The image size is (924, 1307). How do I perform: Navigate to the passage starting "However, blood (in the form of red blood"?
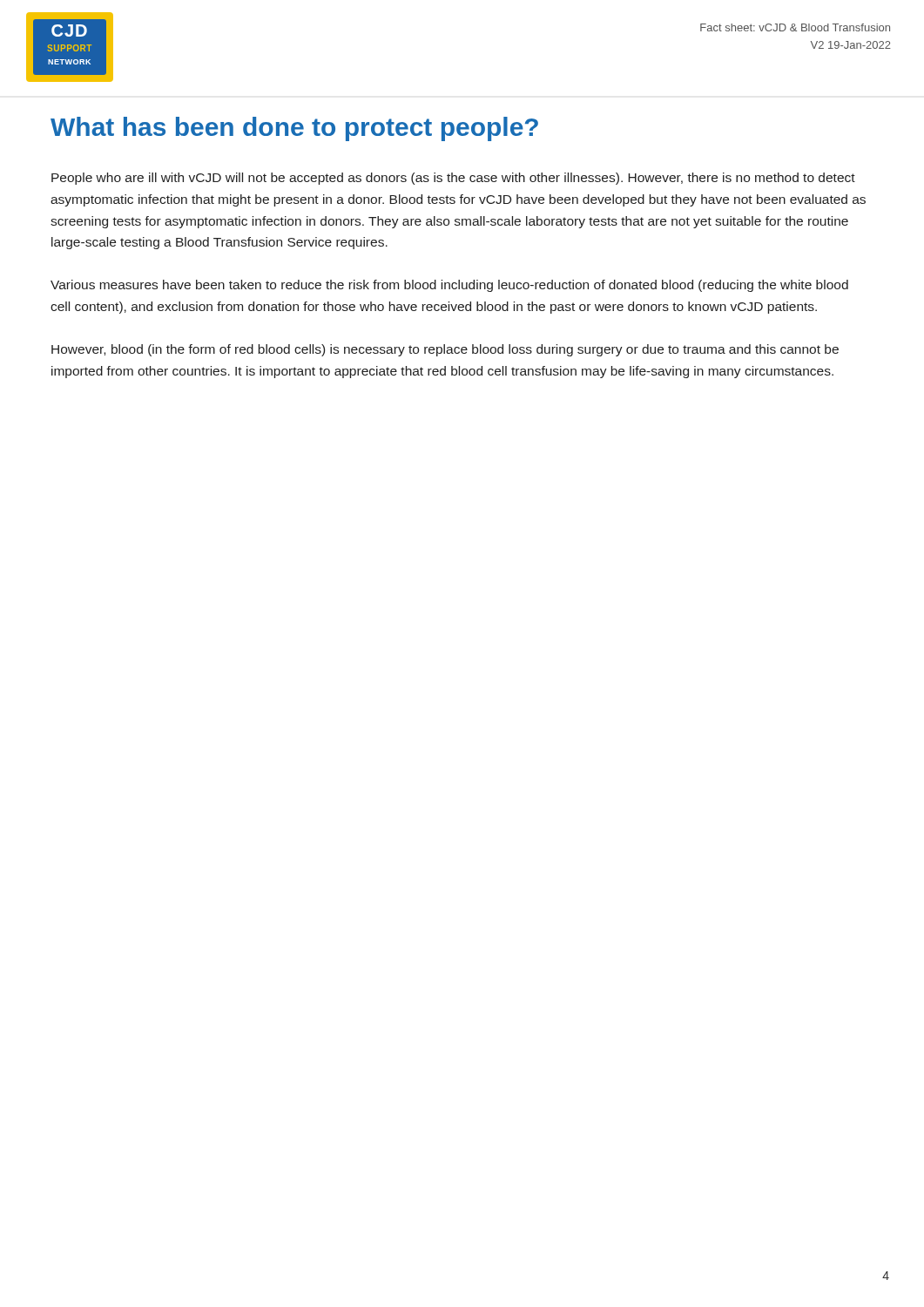(460, 360)
